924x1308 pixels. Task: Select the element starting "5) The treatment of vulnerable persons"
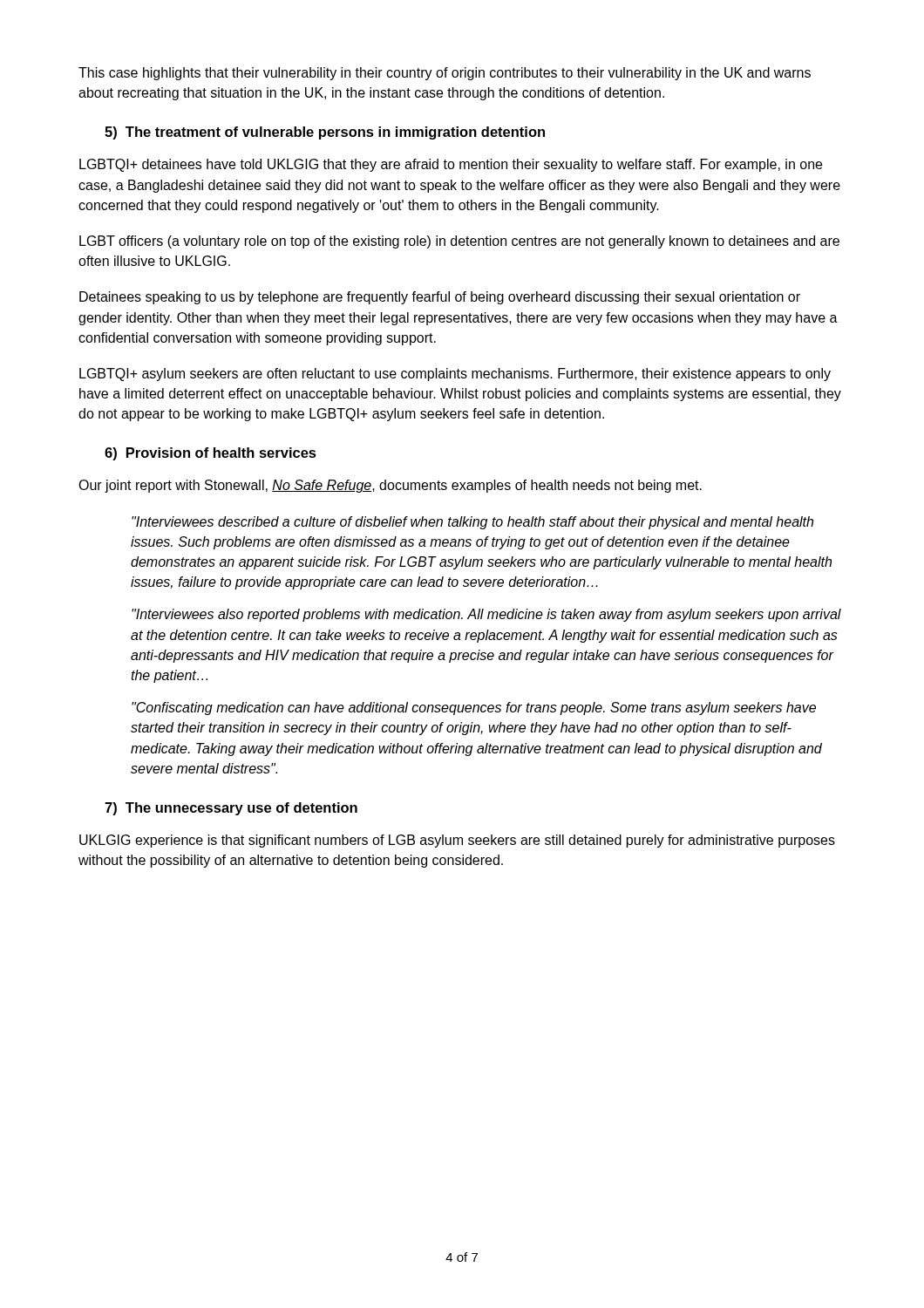tap(325, 132)
